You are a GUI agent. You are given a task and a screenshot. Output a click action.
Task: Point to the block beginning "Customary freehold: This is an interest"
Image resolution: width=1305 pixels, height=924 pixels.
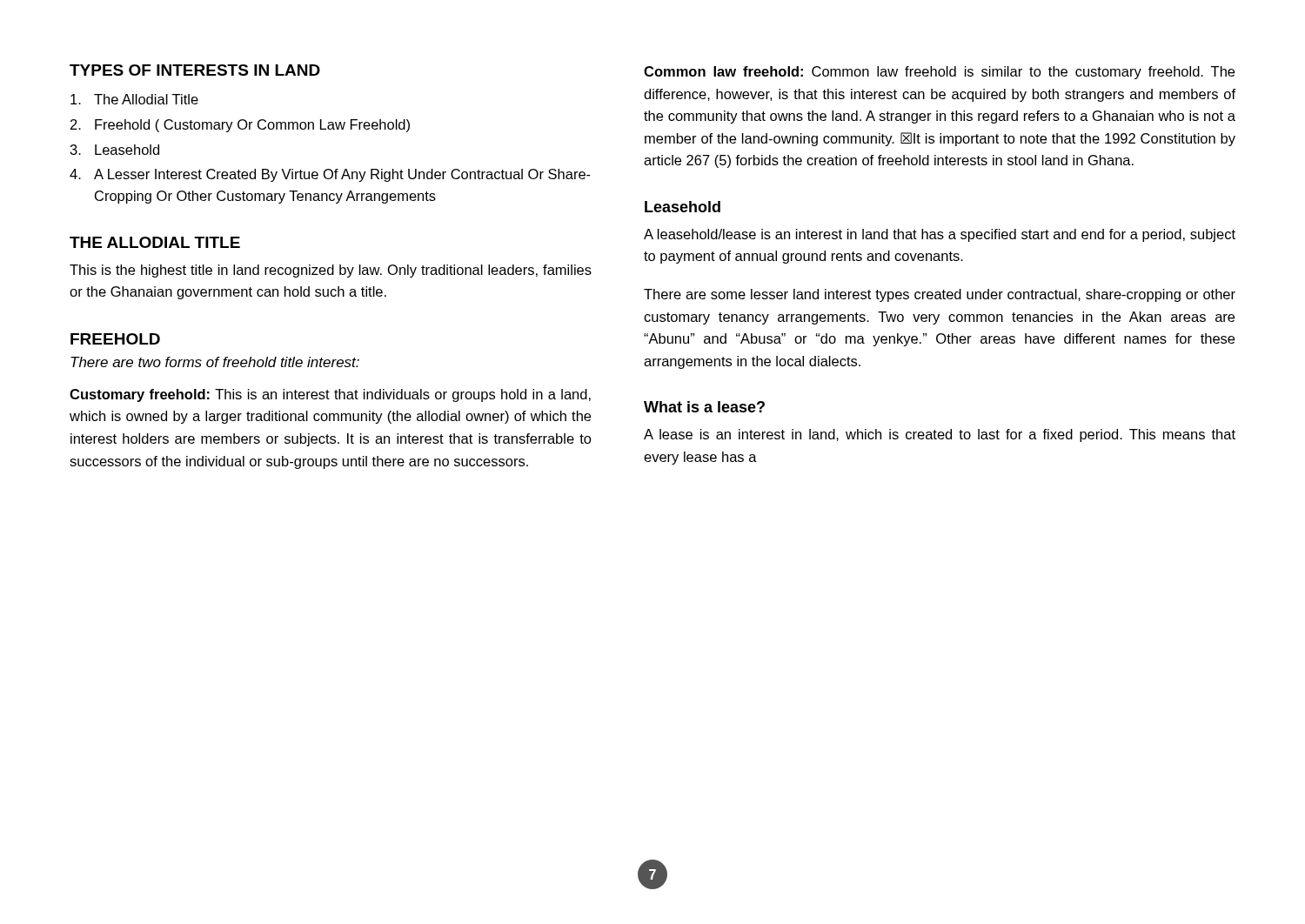pyautogui.click(x=331, y=427)
